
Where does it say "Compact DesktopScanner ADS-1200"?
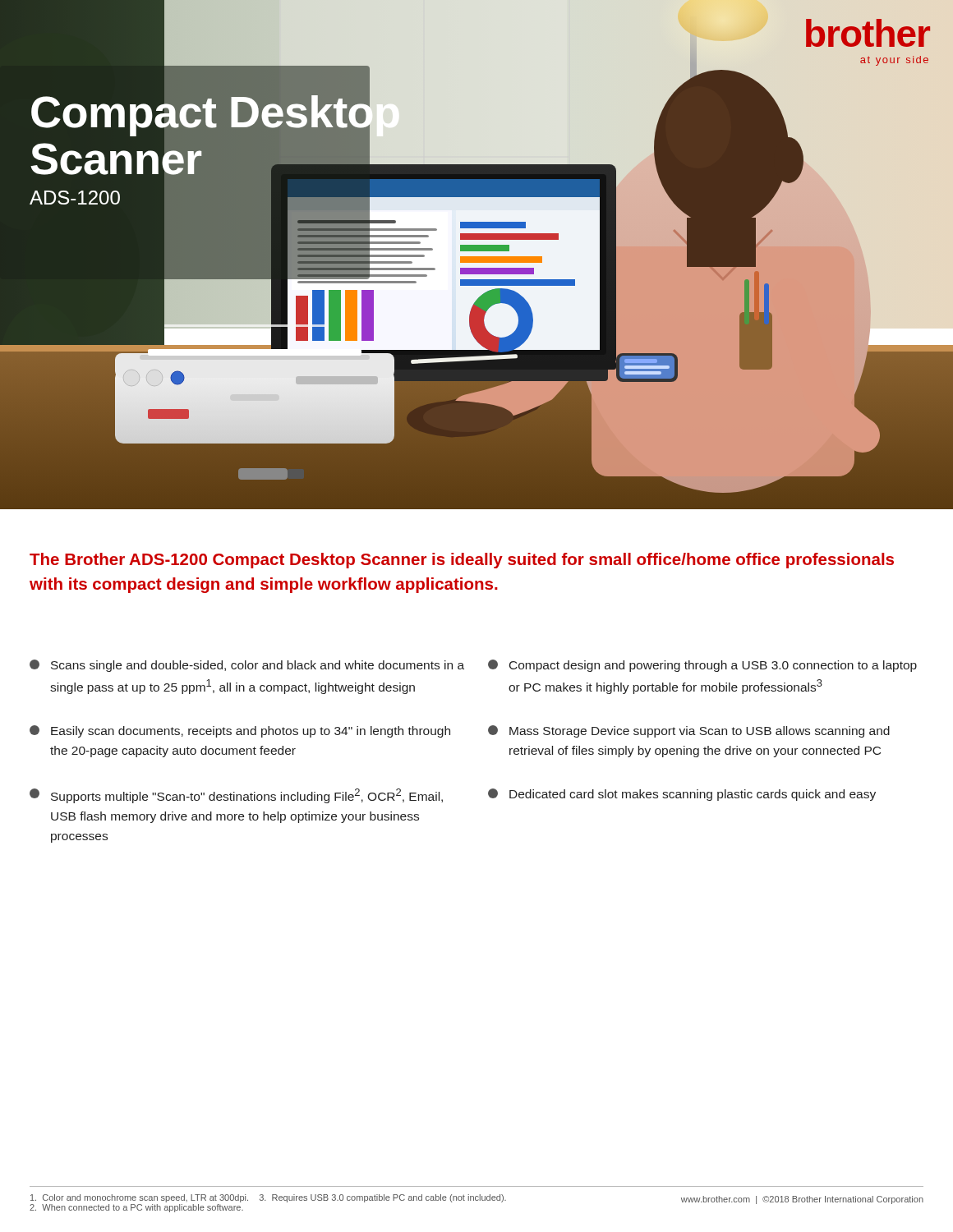pyautogui.click(x=215, y=149)
